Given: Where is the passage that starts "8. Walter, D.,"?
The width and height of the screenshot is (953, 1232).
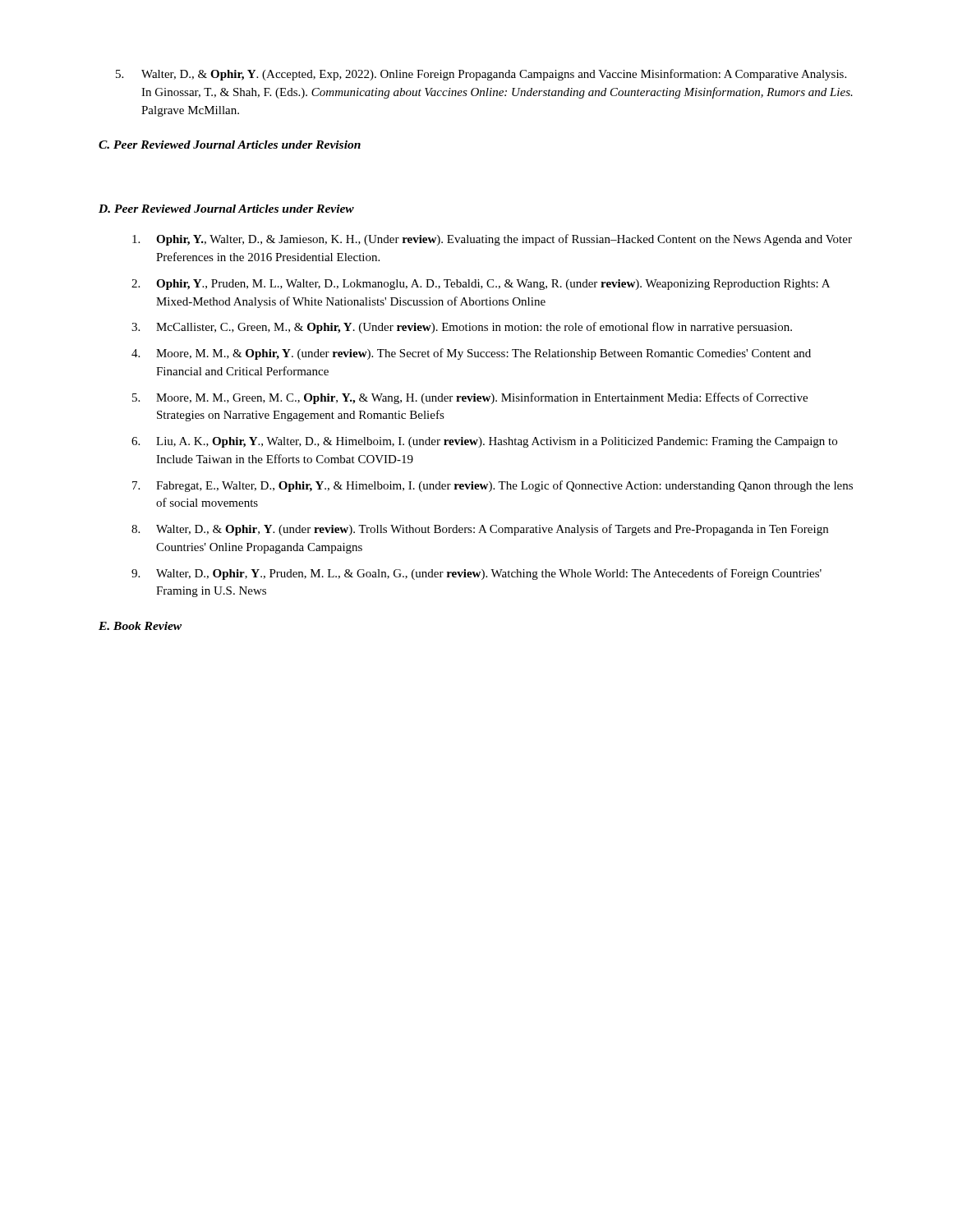Looking at the screenshot, I should tap(493, 539).
